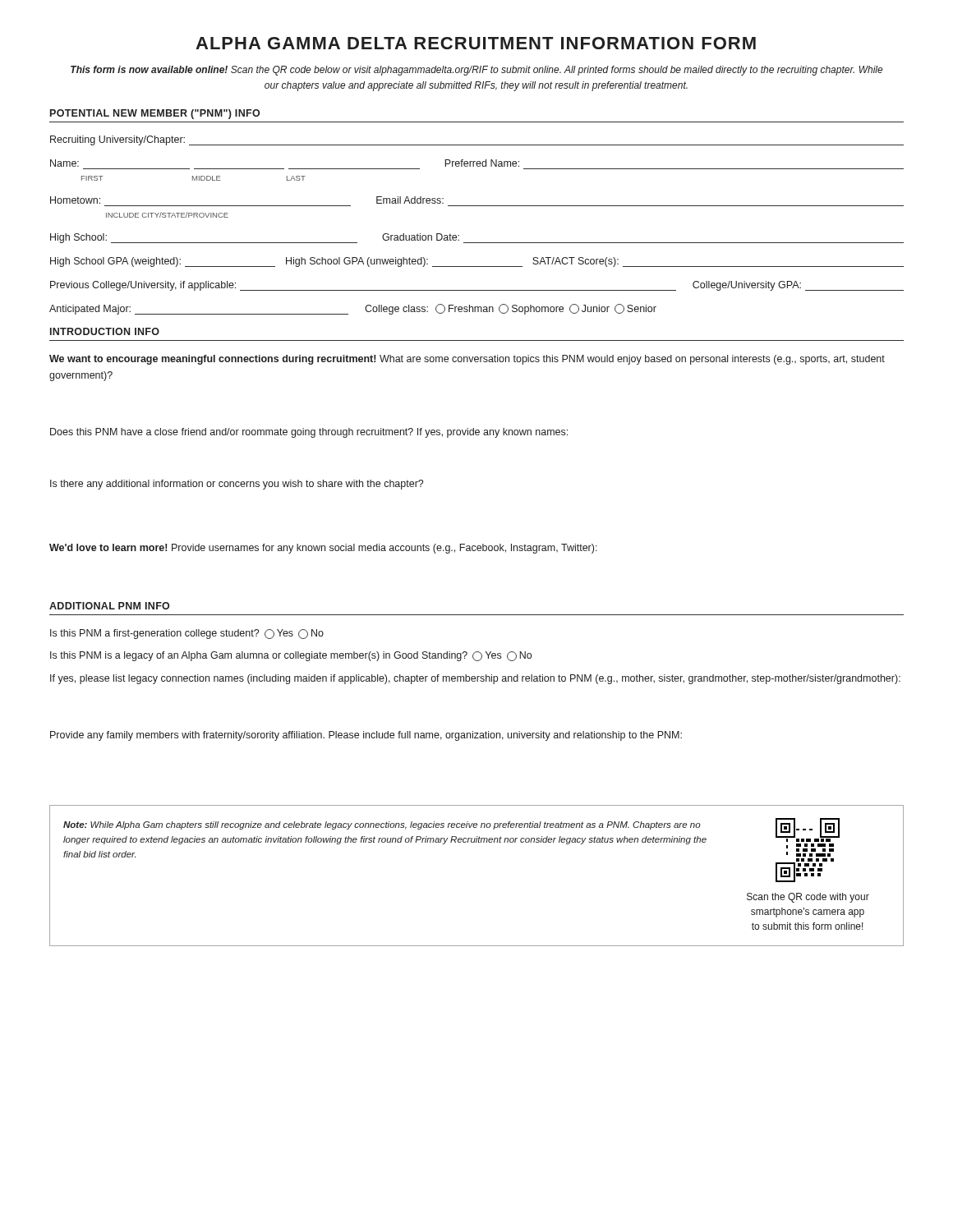Find "INTRODUCTION INFO" on this page

coord(104,332)
